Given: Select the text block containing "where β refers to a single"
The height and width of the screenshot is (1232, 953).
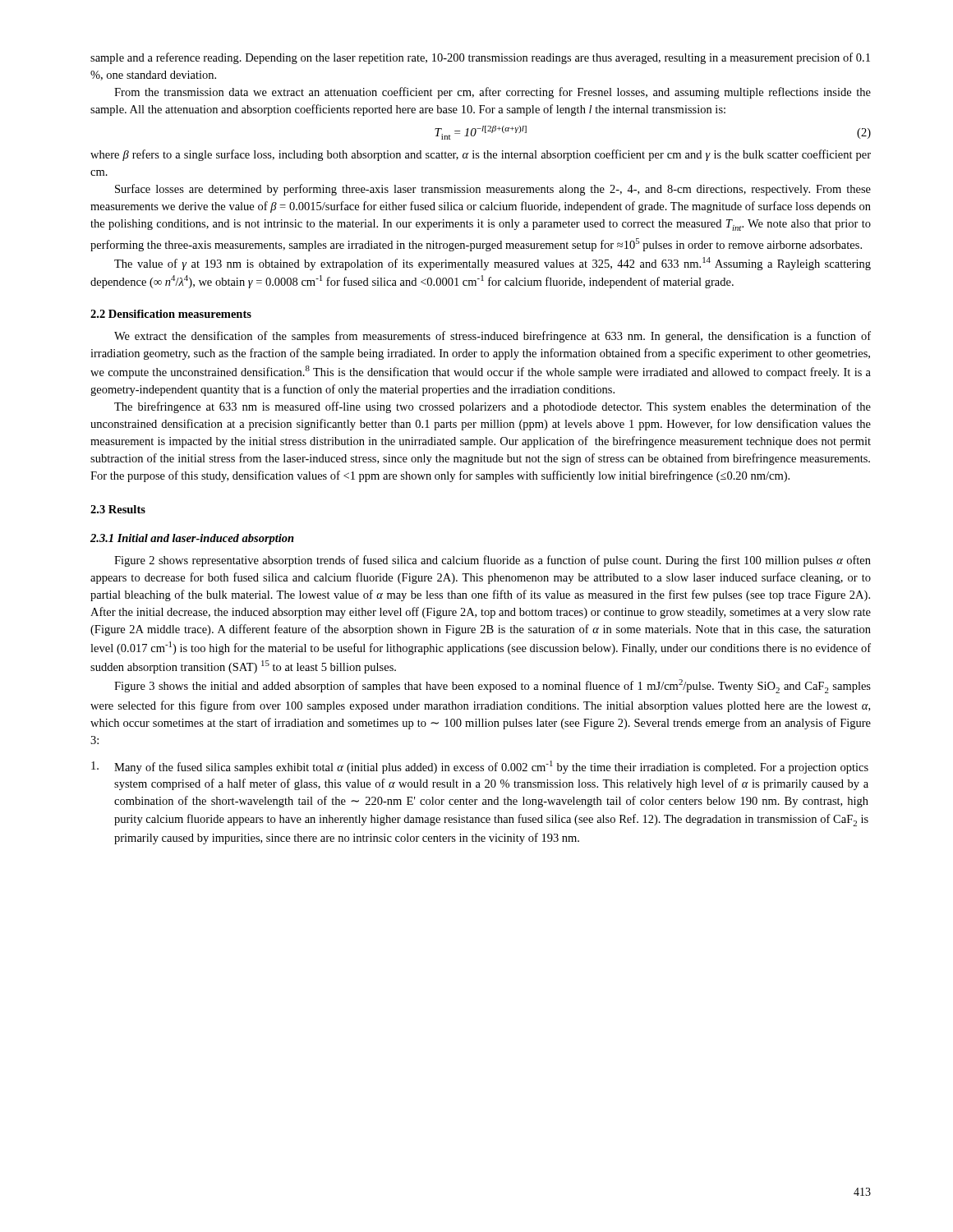Looking at the screenshot, I should pyautogui.click(x=481, y=163).
